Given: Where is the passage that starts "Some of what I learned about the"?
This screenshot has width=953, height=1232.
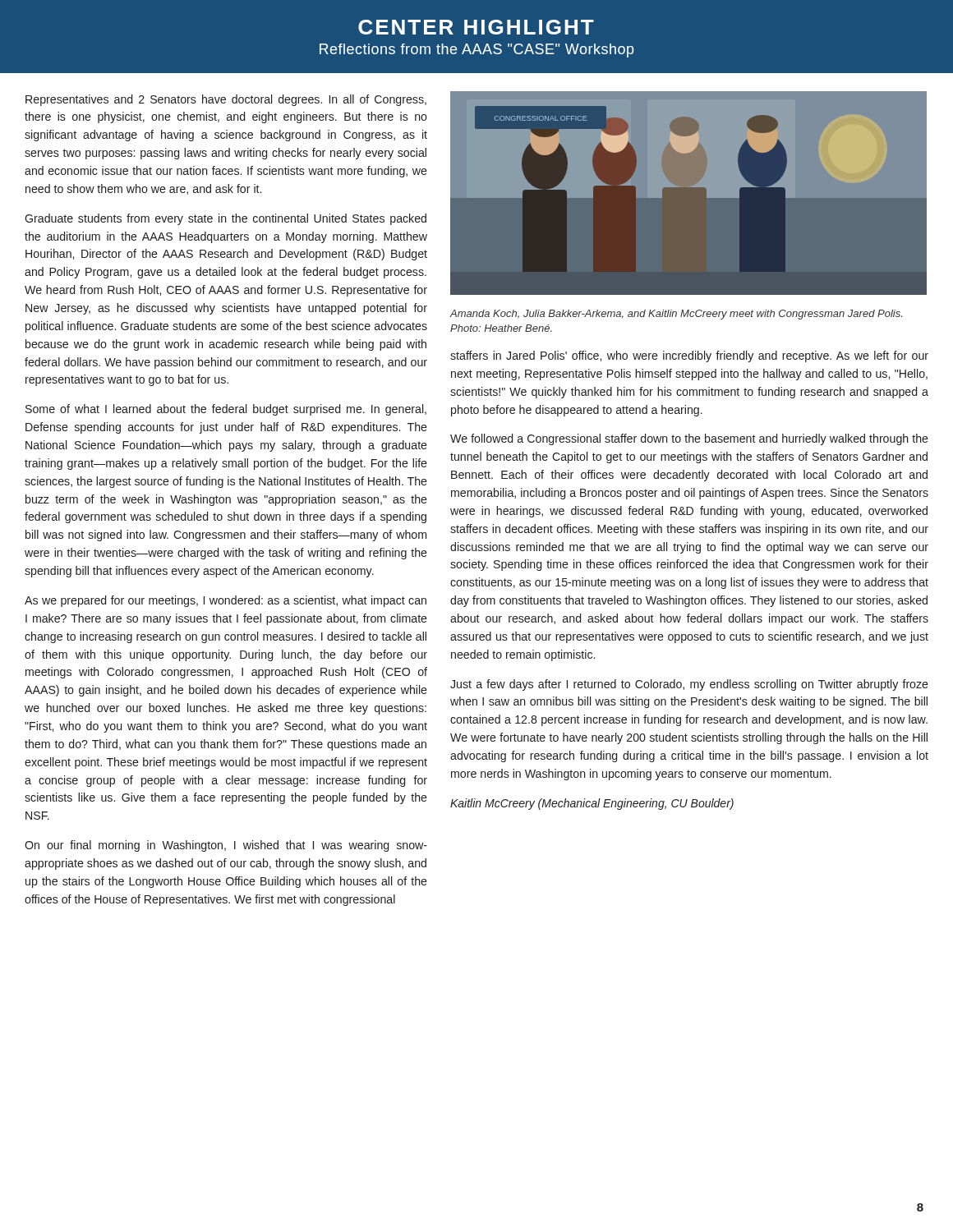Looking at the screenshot, I should pos(226,490).
